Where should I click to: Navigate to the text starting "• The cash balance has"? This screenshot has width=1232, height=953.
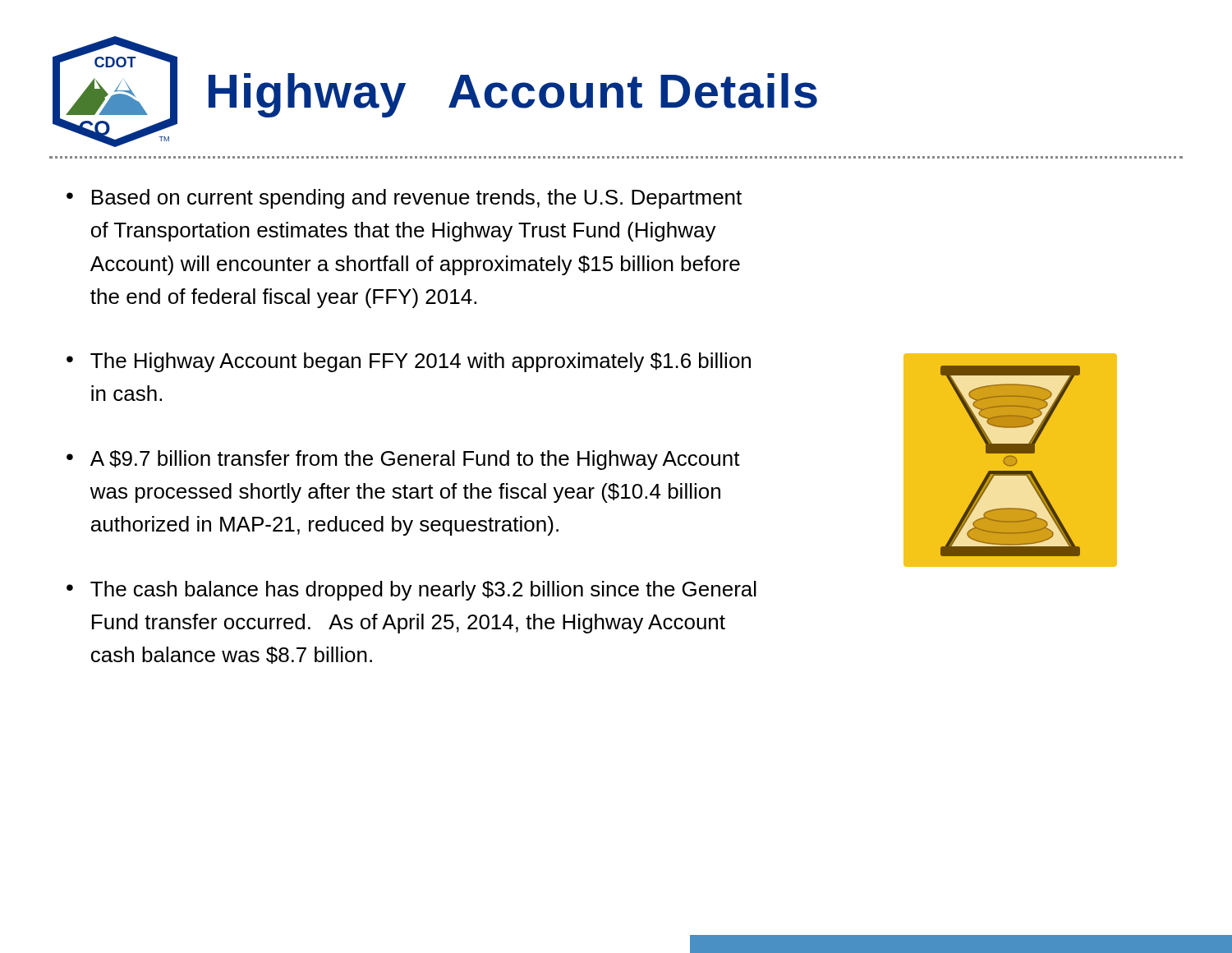point(415,622)
